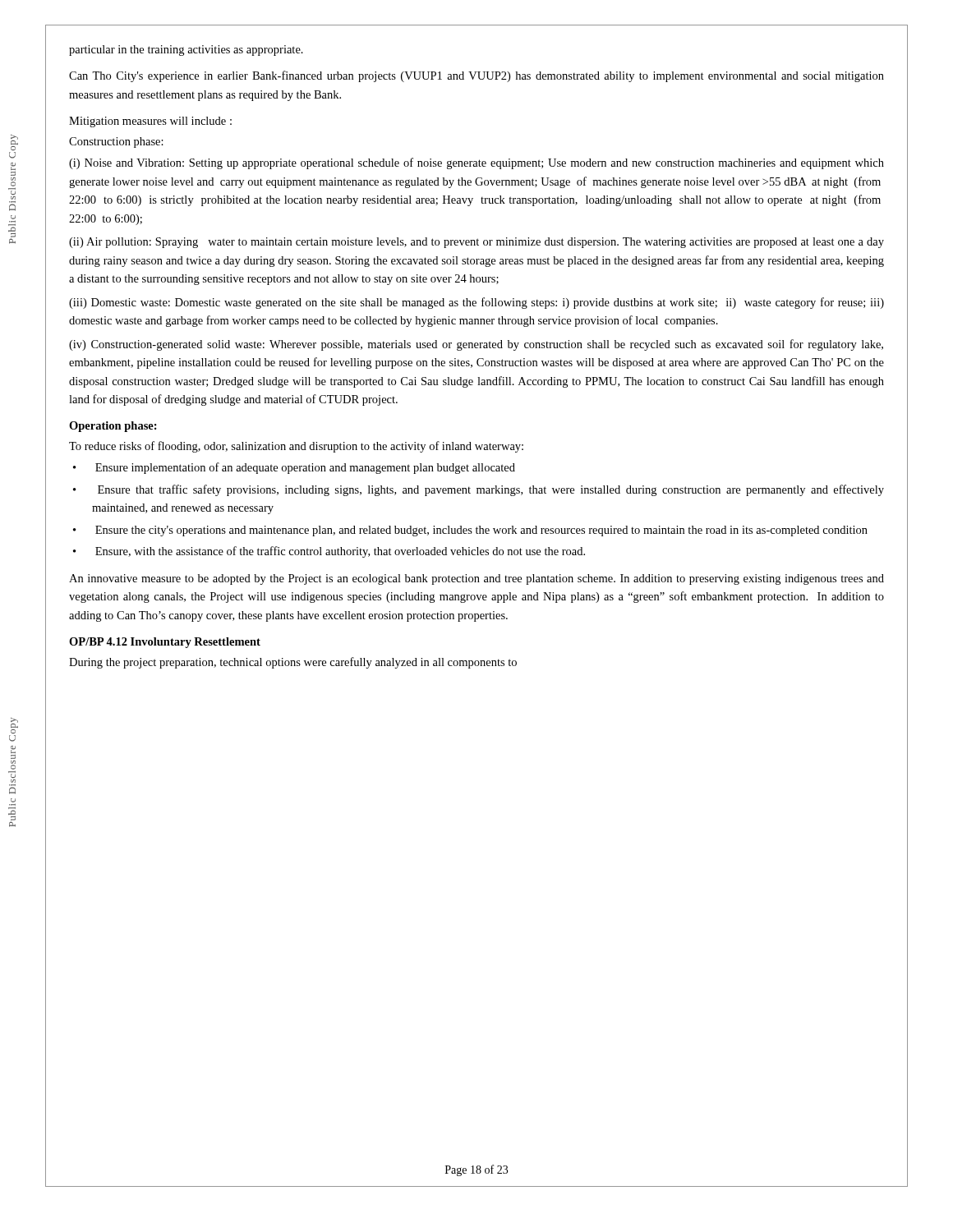Locate the passage starting "(iv) Construction-generated solid waste: Wherever possible, materials"
The height and width of the screenshot is (1232, 953).
point(476,371)
